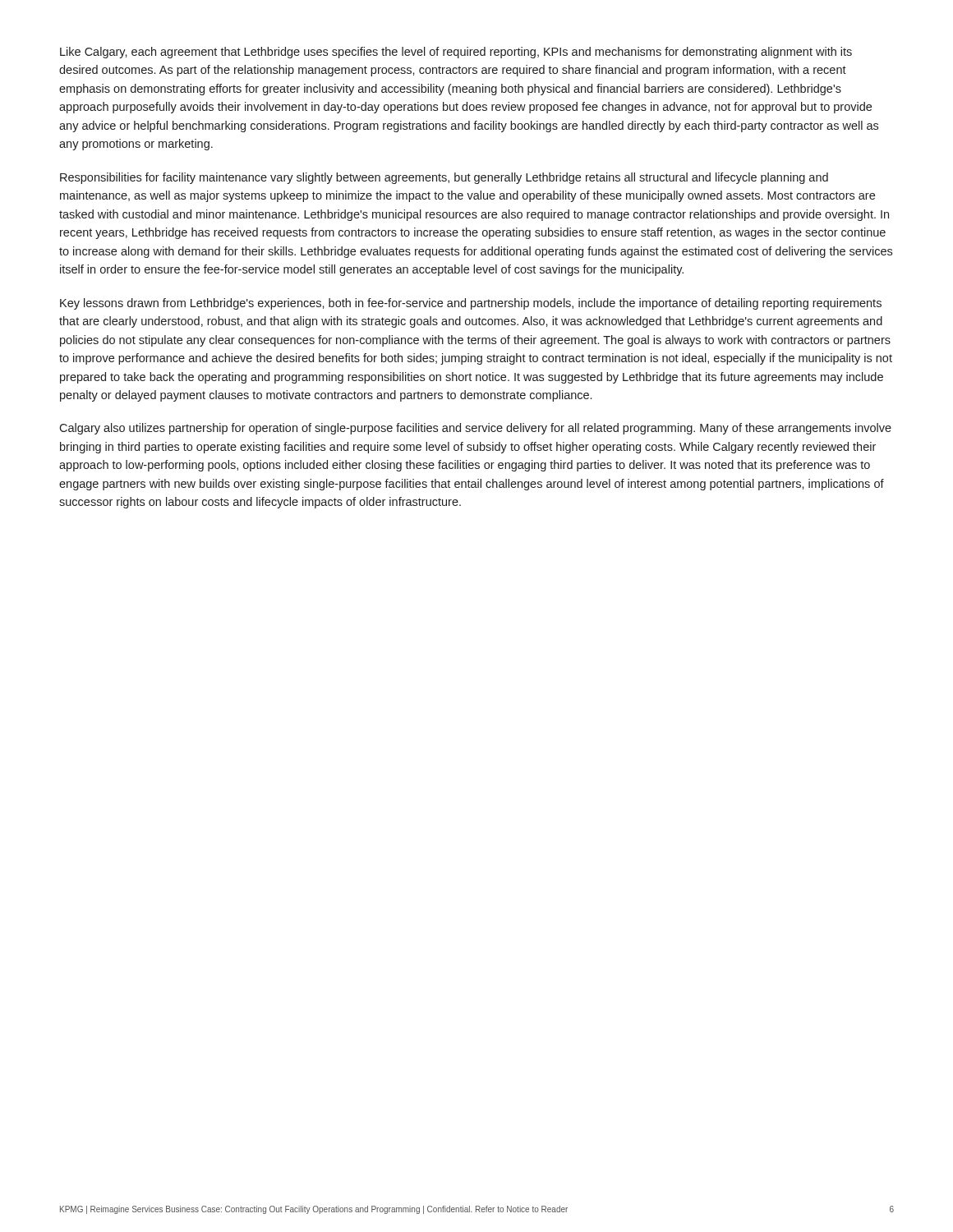Select the text block containing "Key lessons drawn from Lethbridge's experiences, both"

pos(476,349)
